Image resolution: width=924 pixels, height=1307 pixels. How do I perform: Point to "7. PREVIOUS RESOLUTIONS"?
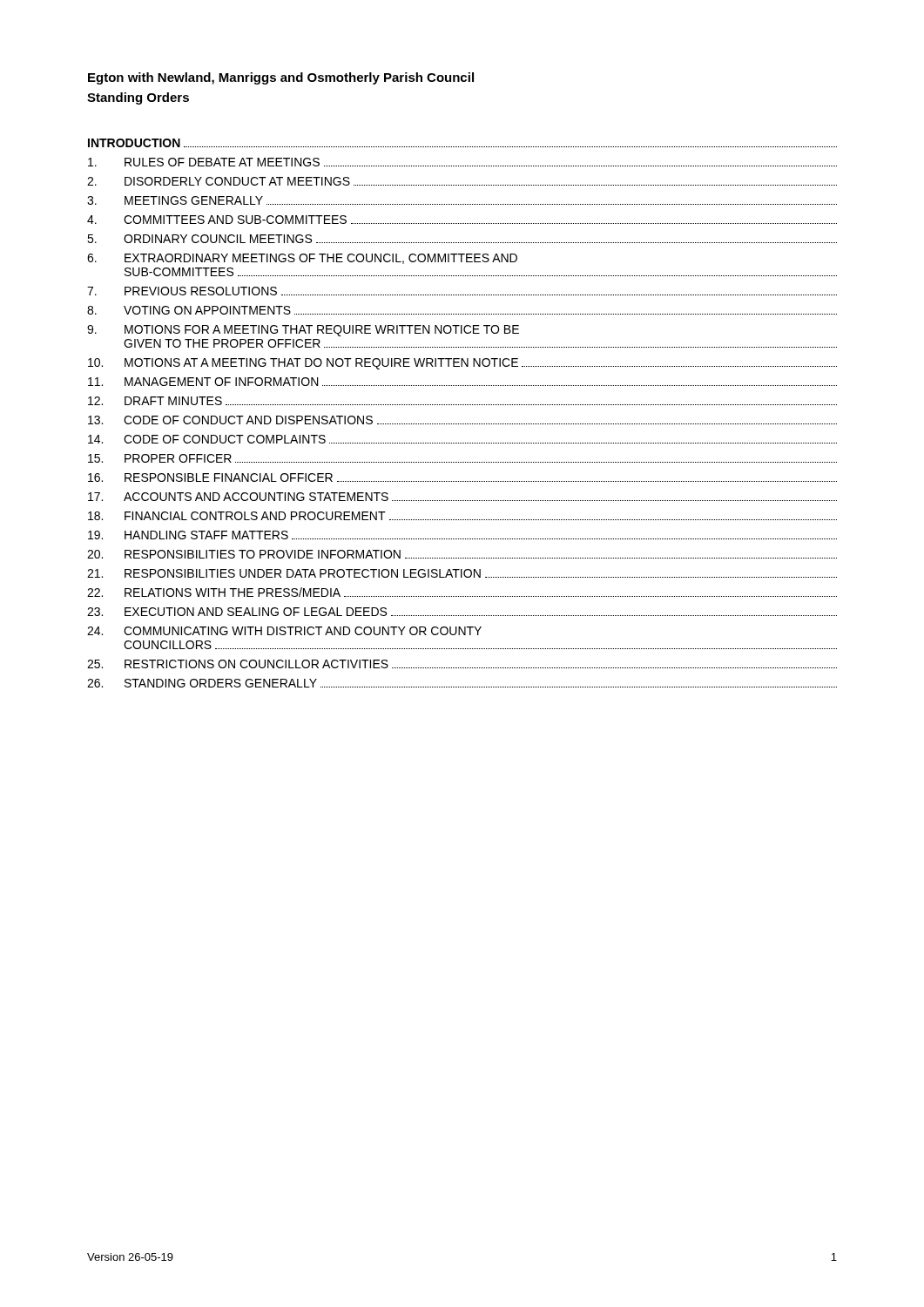point(462,291)
